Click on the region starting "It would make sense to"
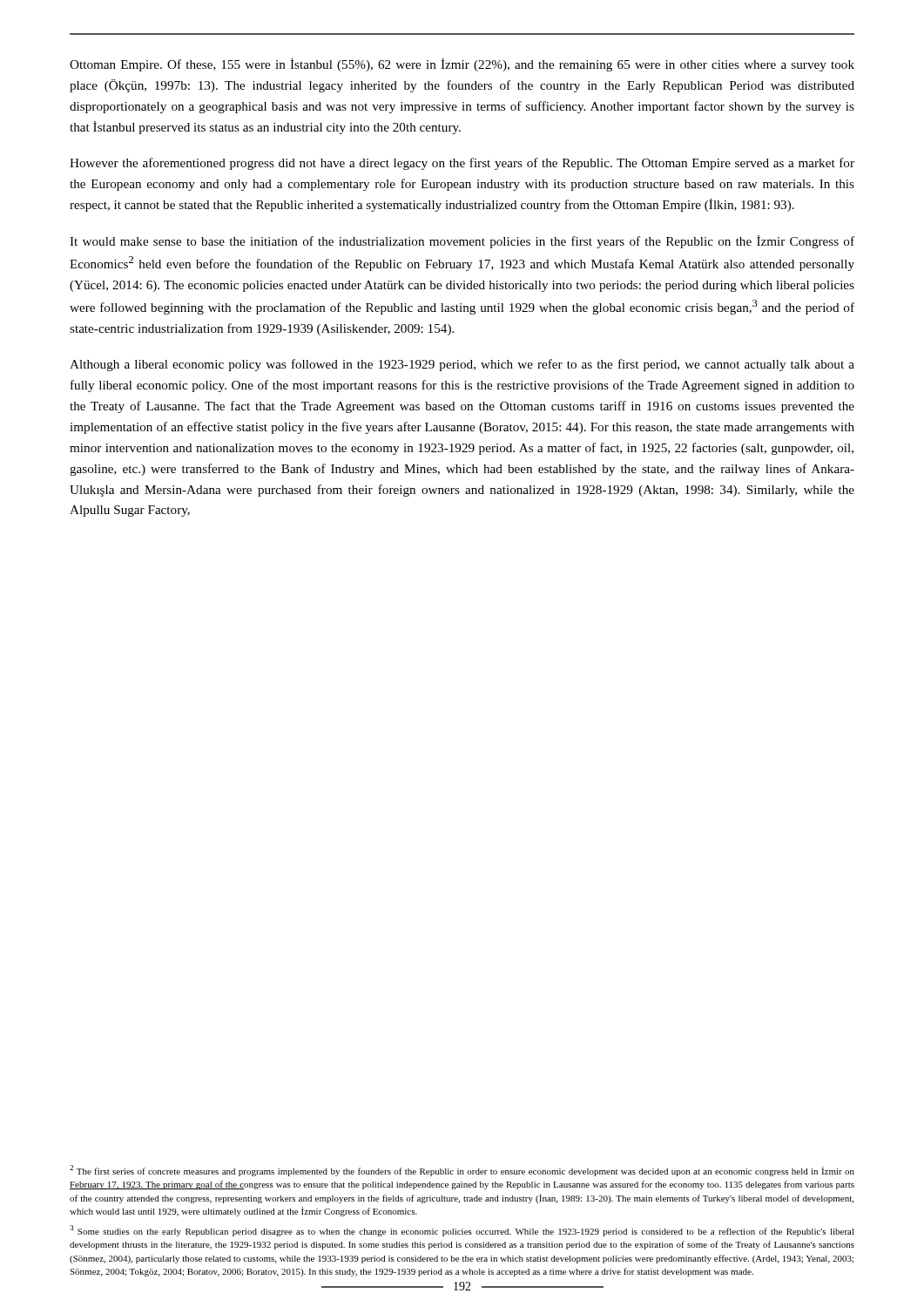 [x=462, y=284]
